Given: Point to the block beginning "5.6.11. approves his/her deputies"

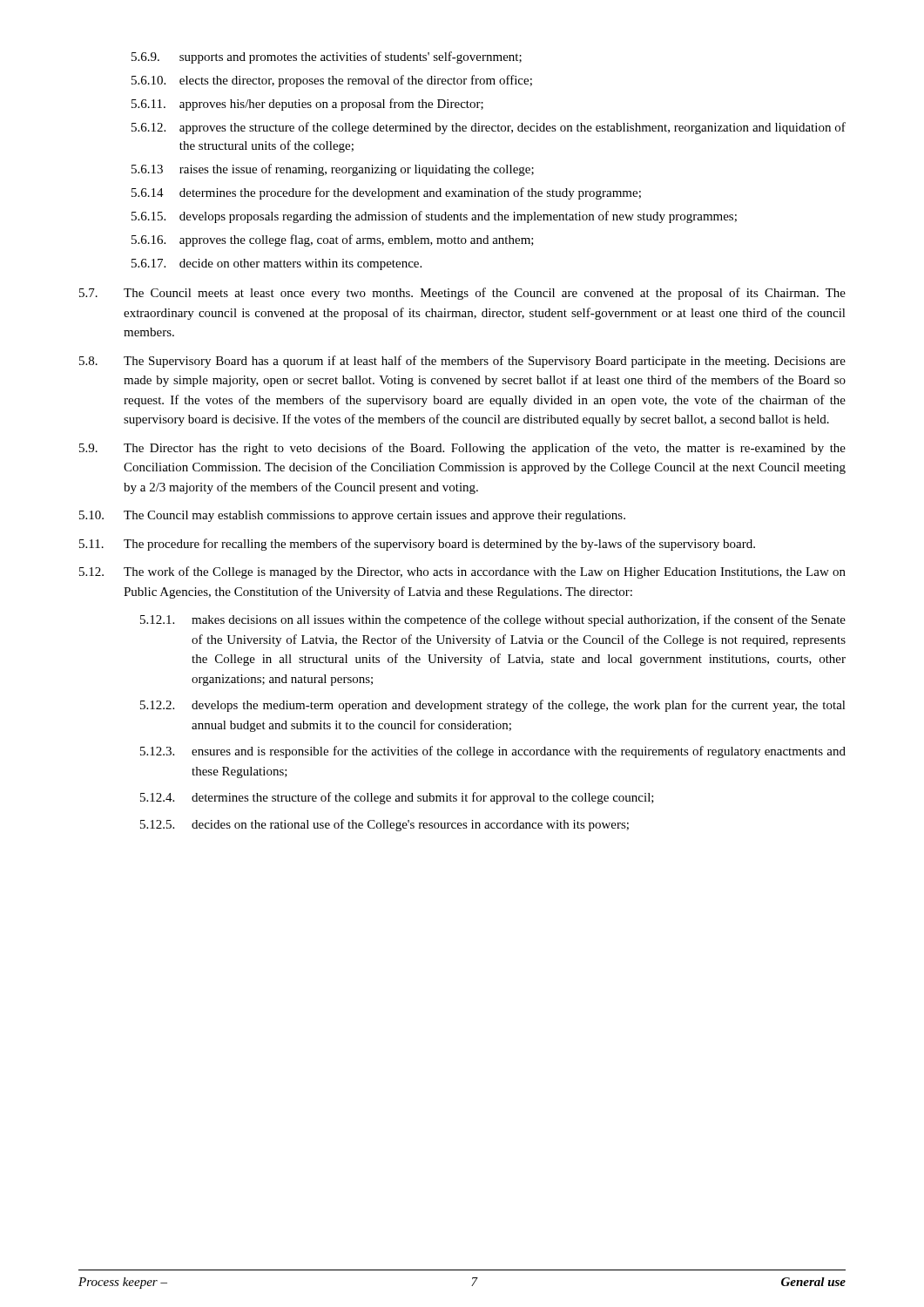Looking at the screenshot, I should [488, 104].
